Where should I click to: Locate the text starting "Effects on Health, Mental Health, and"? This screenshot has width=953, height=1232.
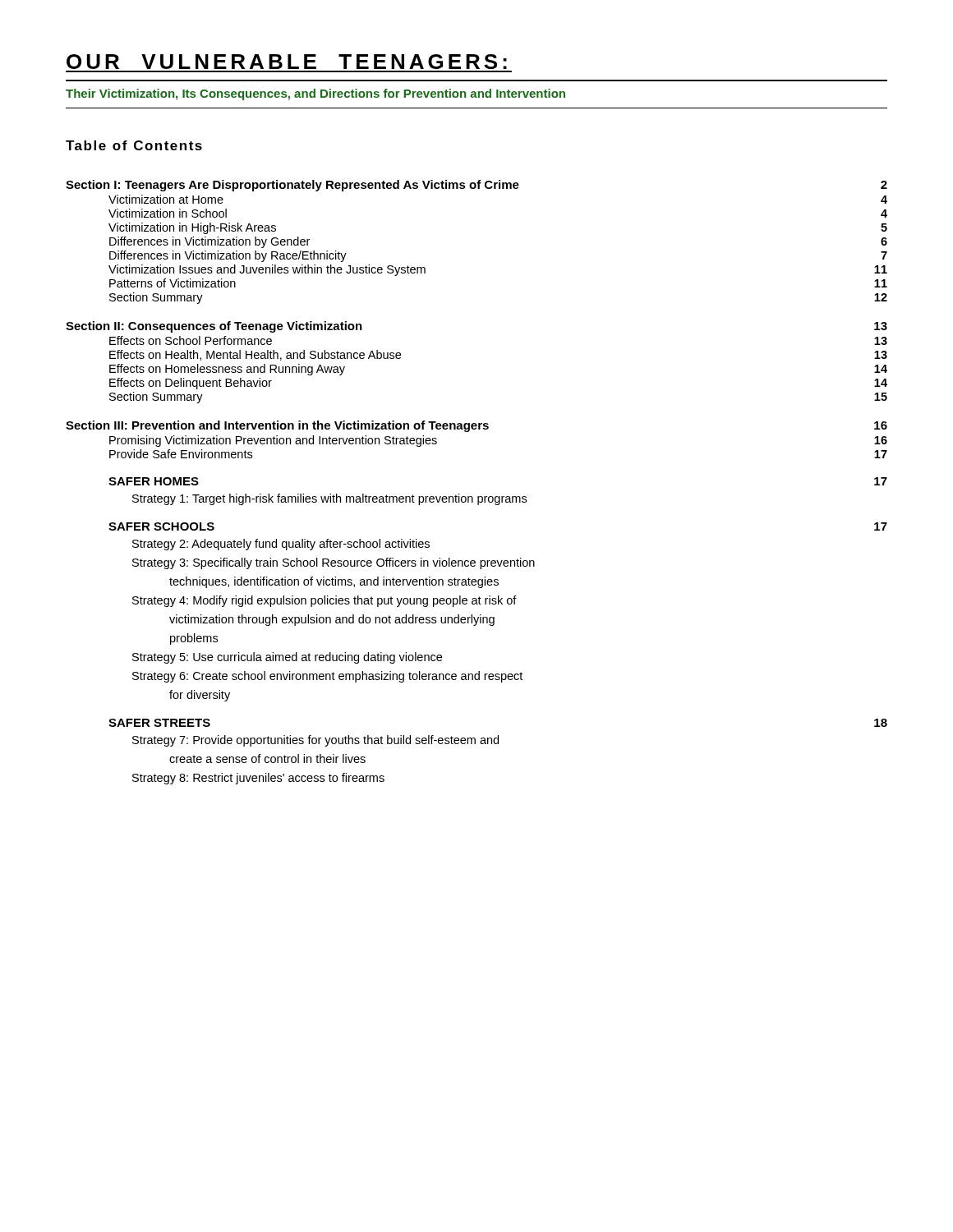pyautogui.click(x=257, y=355)
